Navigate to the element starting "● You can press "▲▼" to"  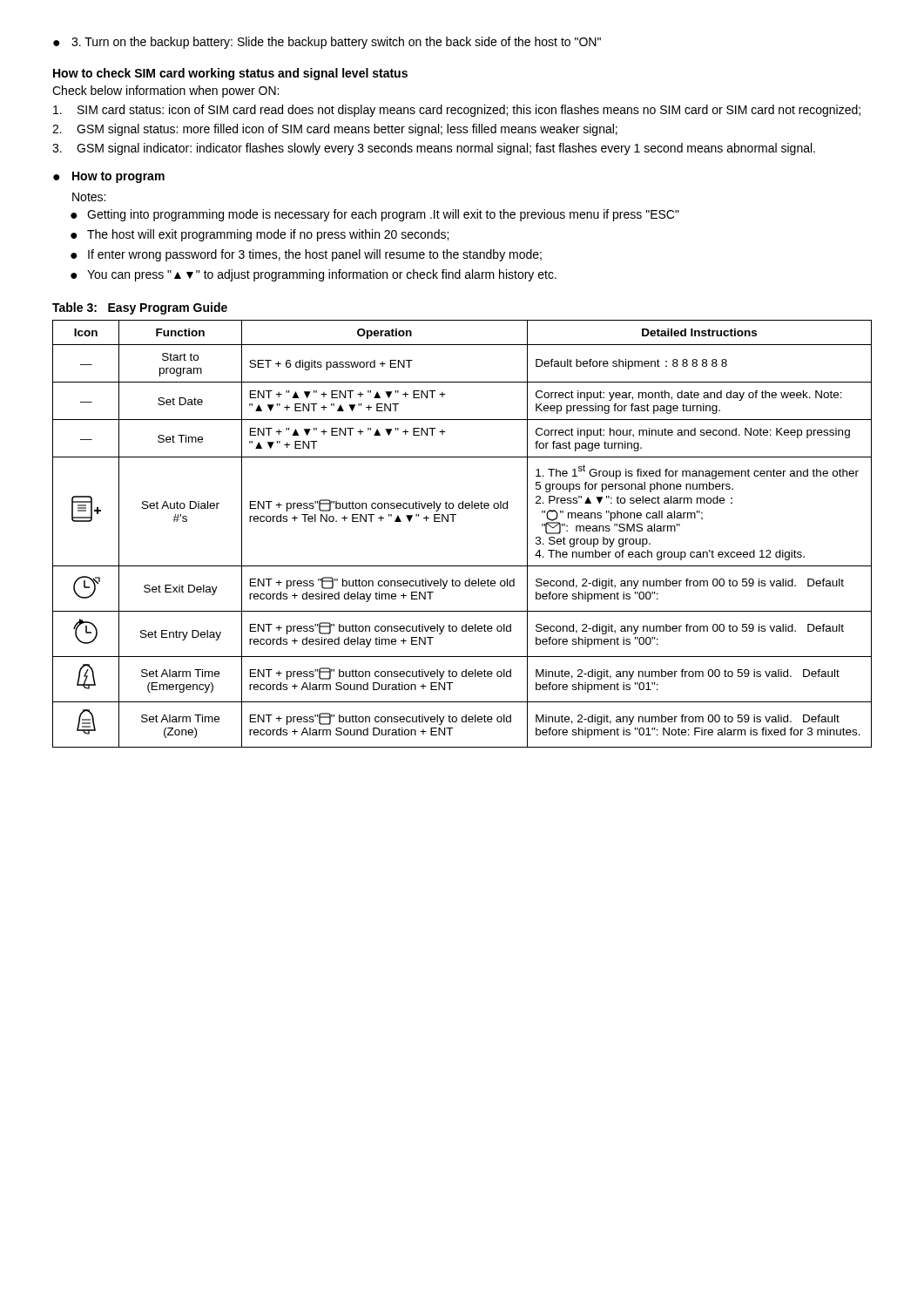313,275
